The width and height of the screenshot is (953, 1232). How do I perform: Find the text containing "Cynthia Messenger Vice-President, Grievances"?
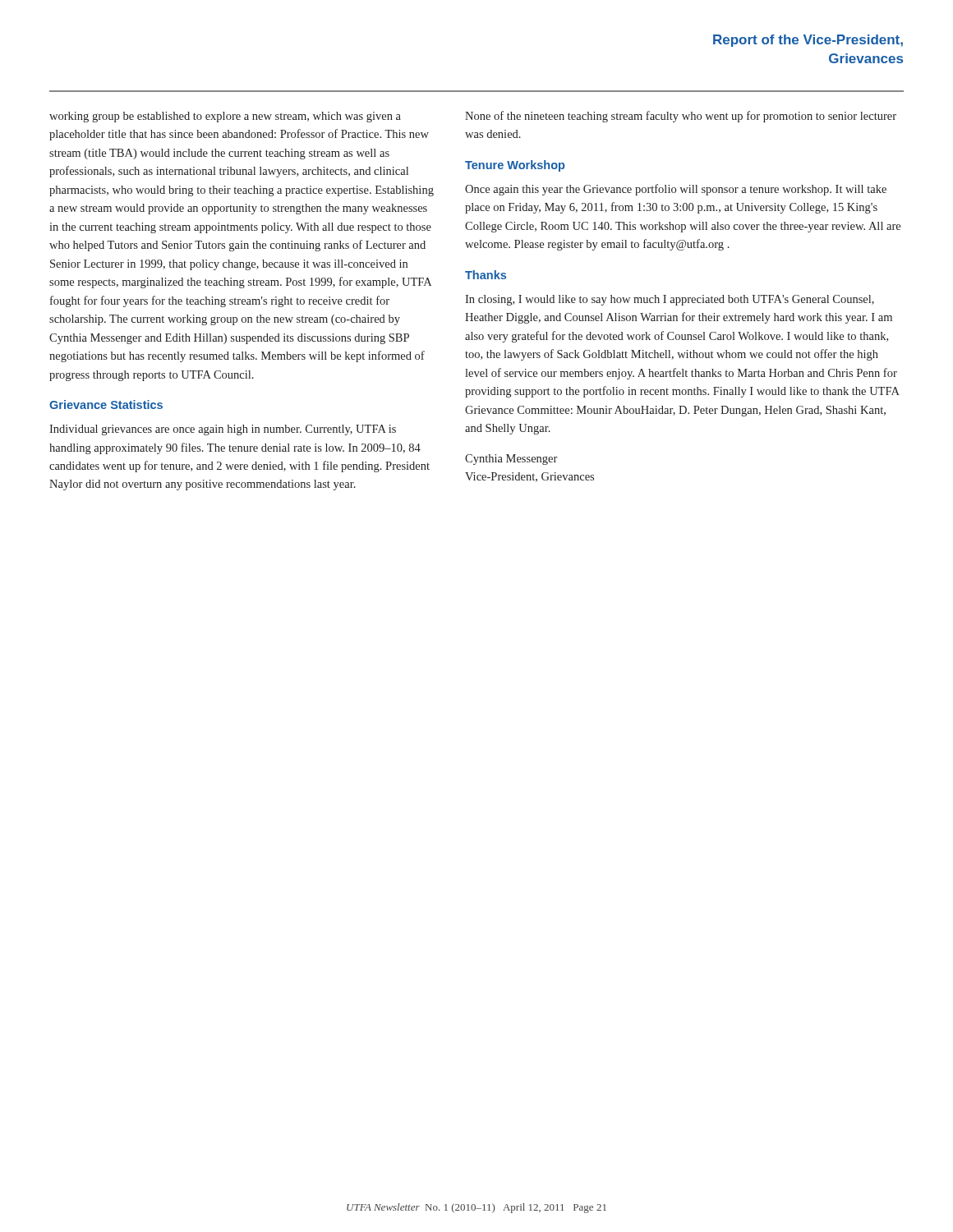tap(530, 467)
